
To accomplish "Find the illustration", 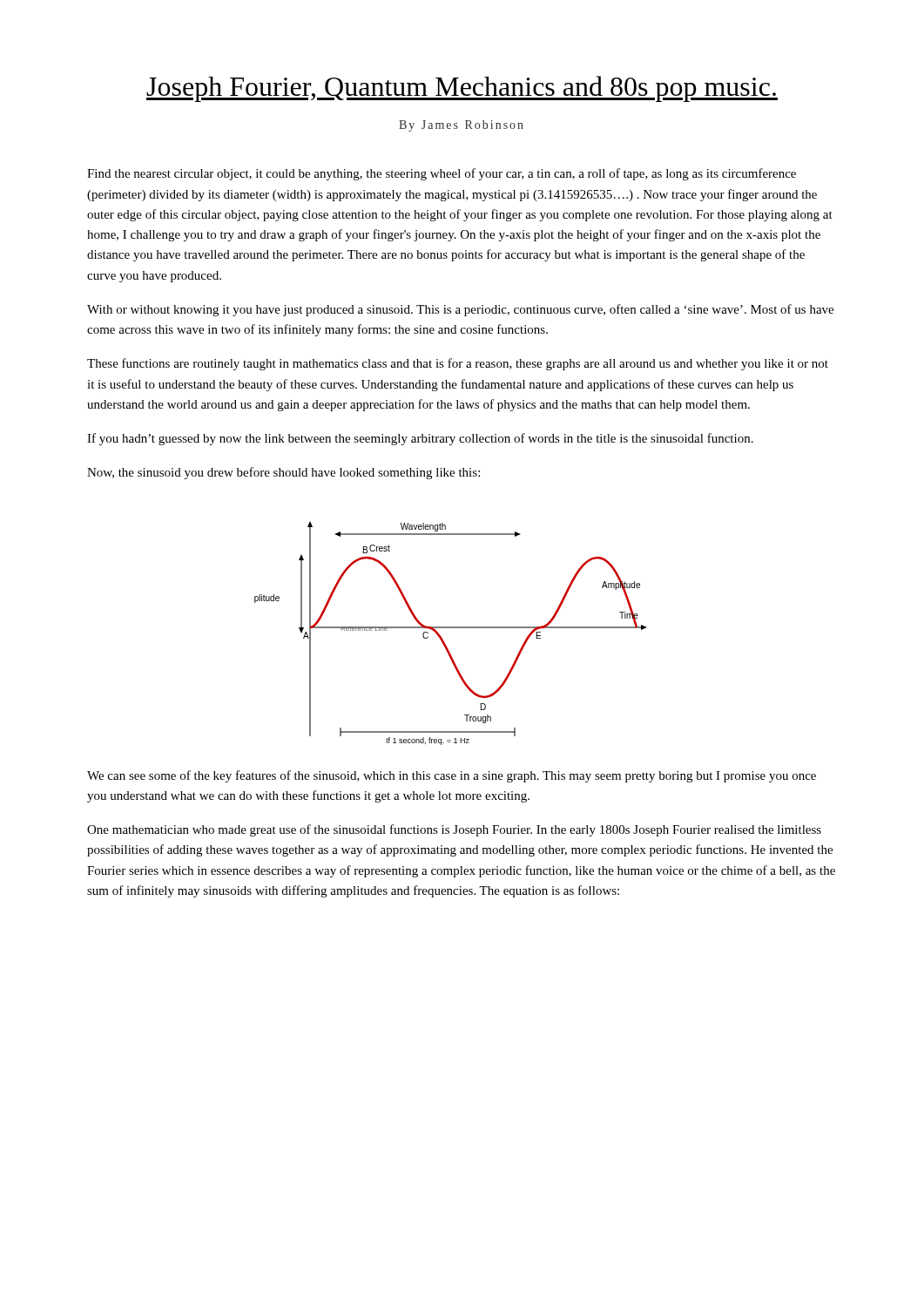I will click(x=462, y=624).
